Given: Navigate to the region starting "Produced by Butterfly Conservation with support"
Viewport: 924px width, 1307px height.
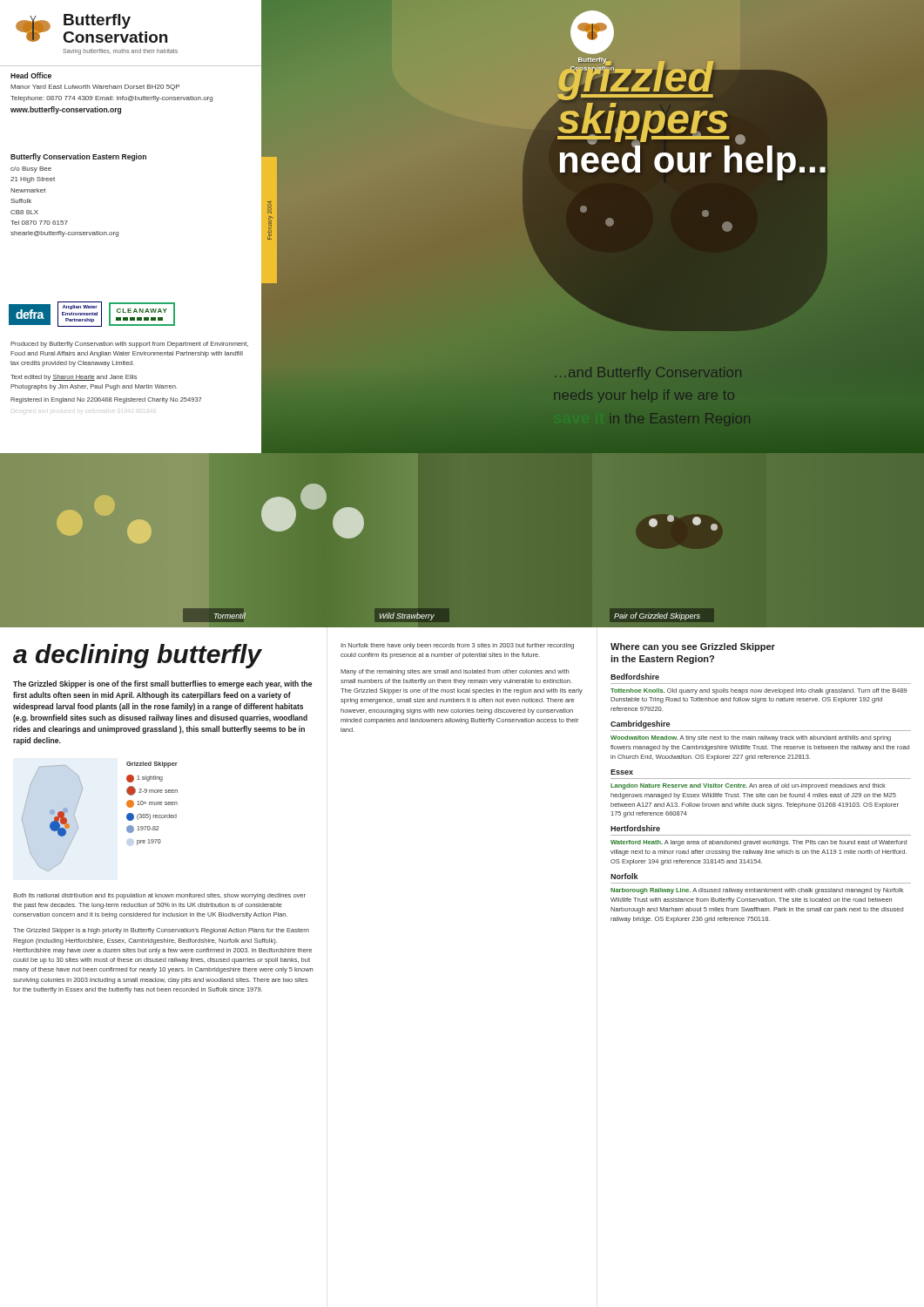Looking at the screenshot, I should [x=131, y=377].
